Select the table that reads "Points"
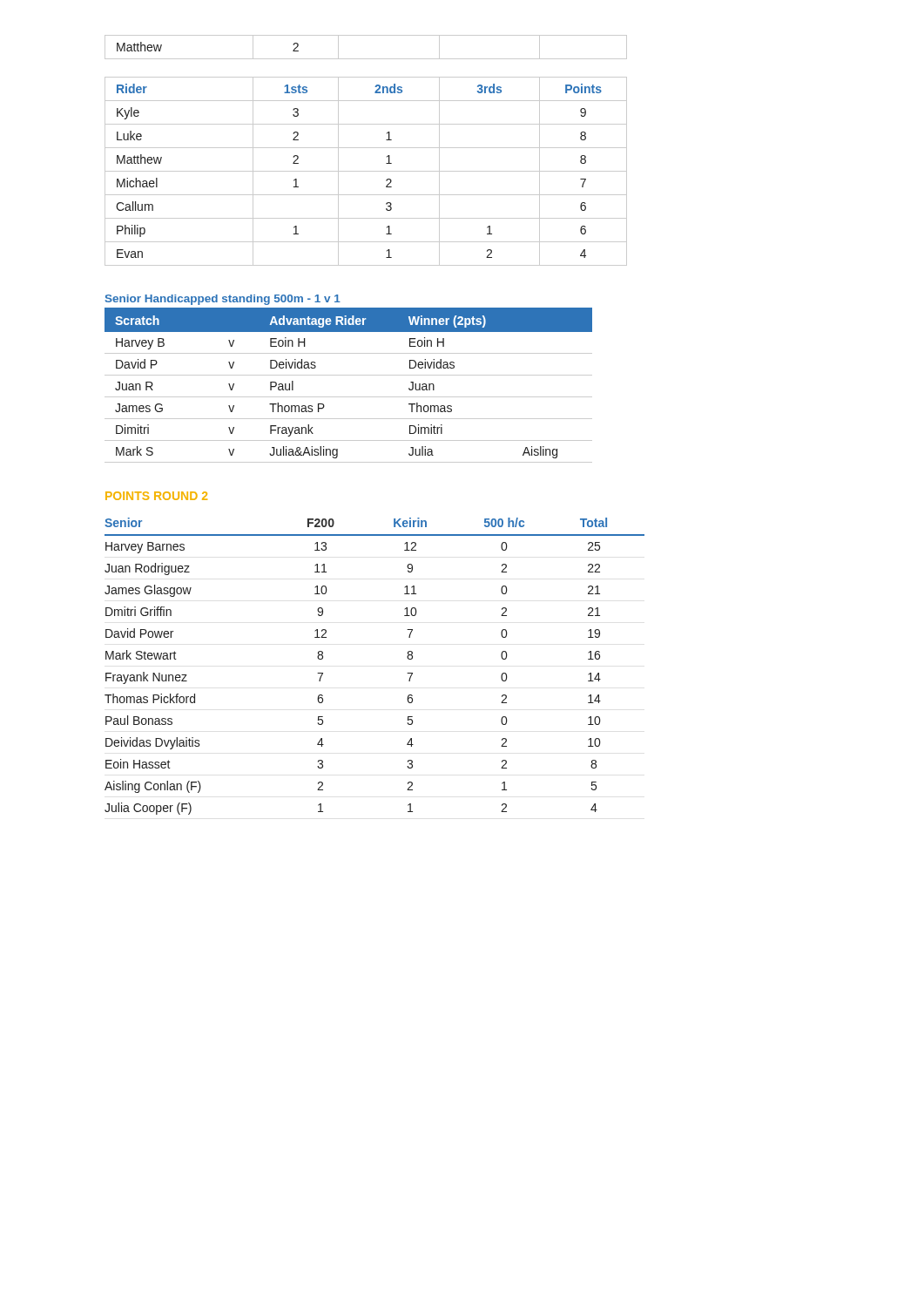 pos(462,150)
